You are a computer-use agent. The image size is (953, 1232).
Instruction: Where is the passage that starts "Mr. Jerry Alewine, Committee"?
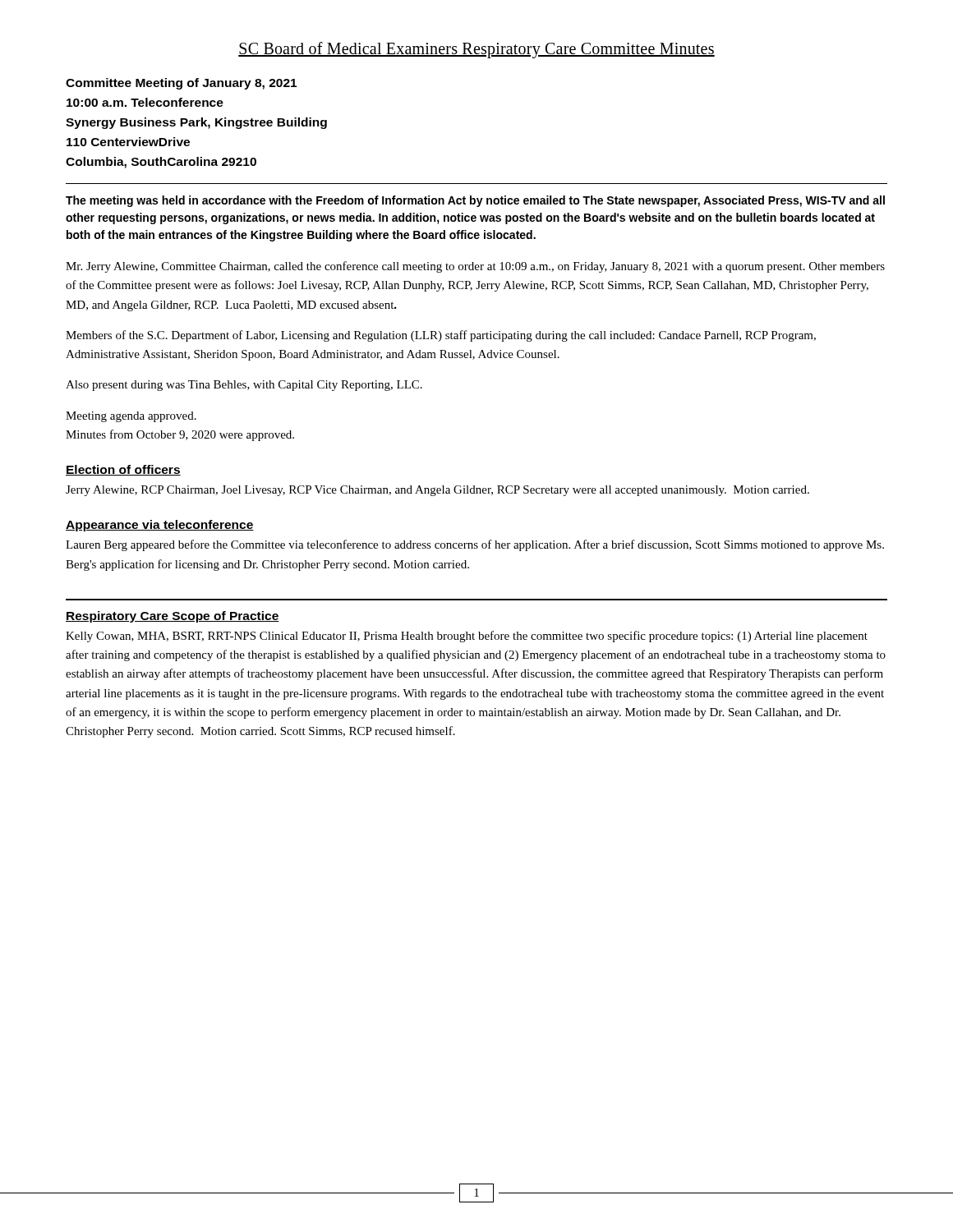[x=475, y=285]
